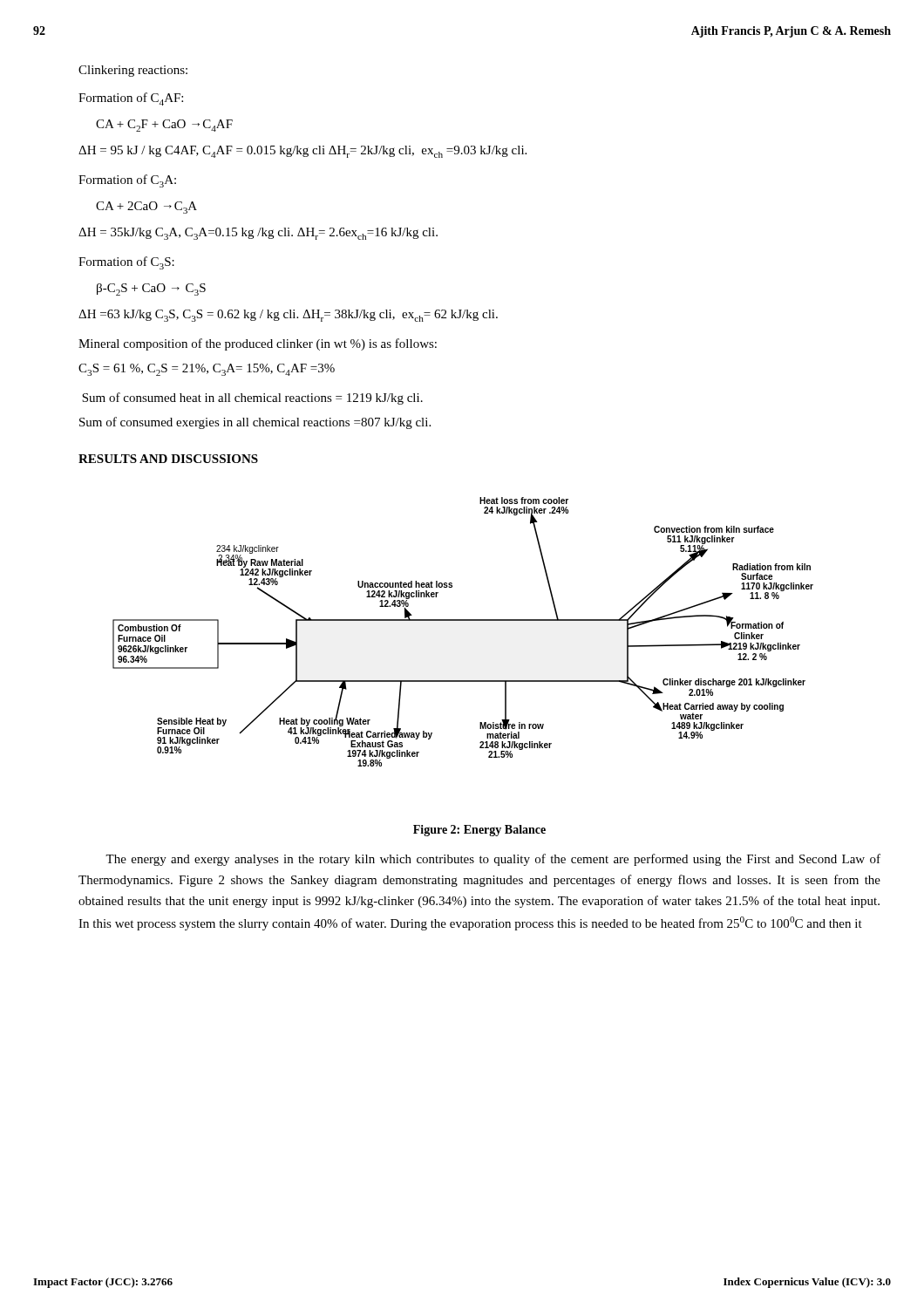Locate the element starting "The energy and exergy analyses in the"
The image size is (924, 1308).
click(x=479, y=892)
